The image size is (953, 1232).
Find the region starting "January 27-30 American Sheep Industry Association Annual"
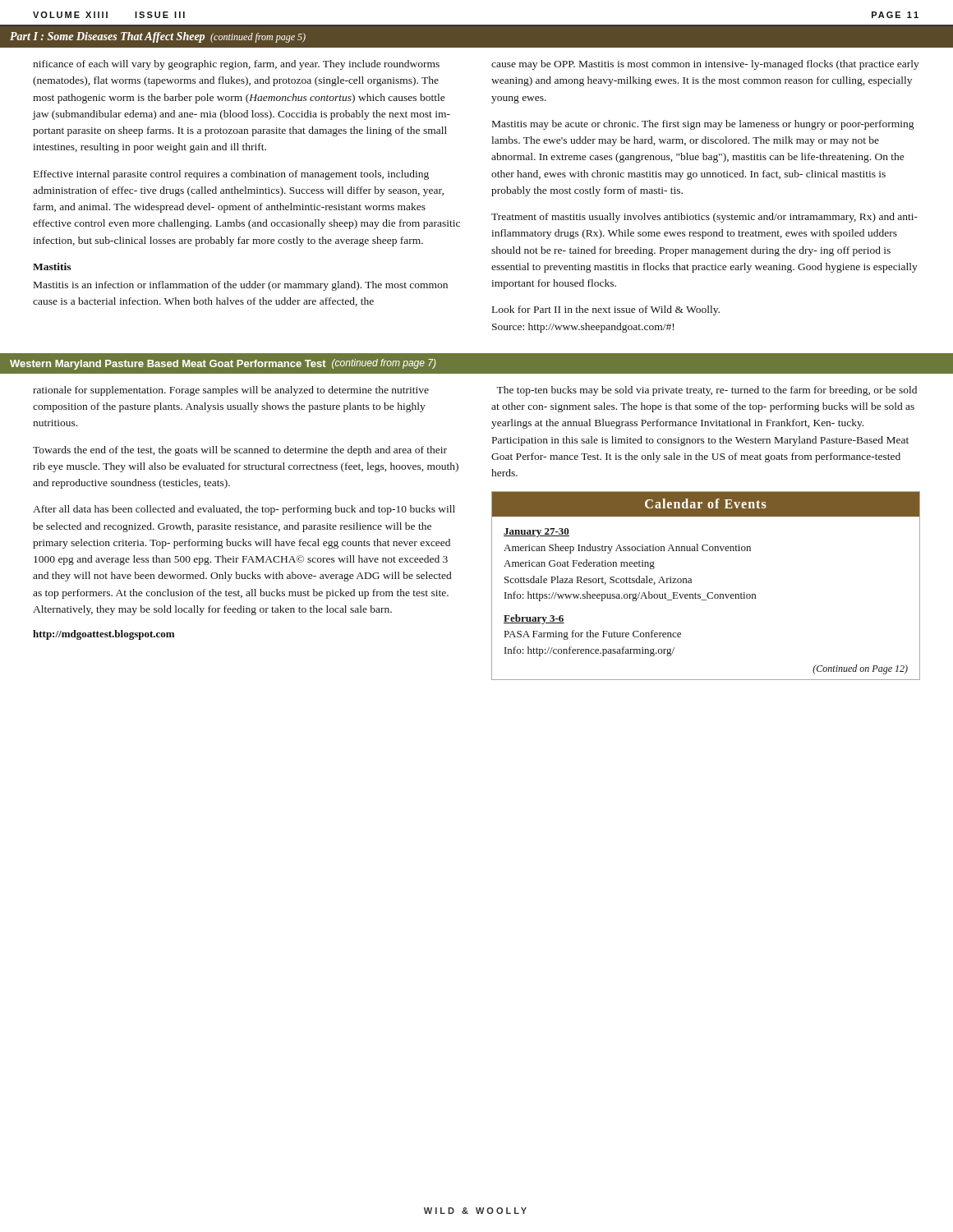tap(630, 563)
